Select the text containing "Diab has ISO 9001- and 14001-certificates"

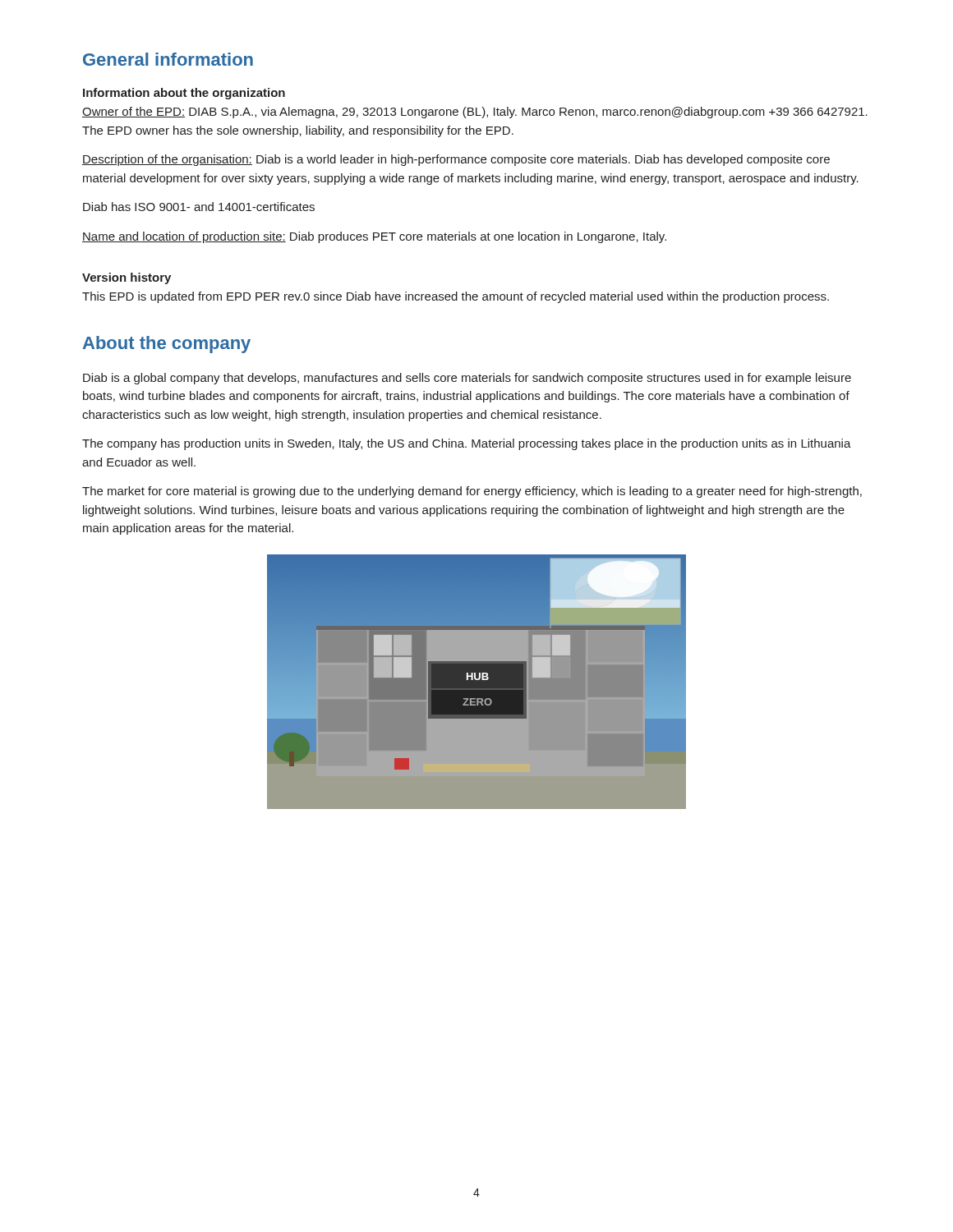(199, 207)
